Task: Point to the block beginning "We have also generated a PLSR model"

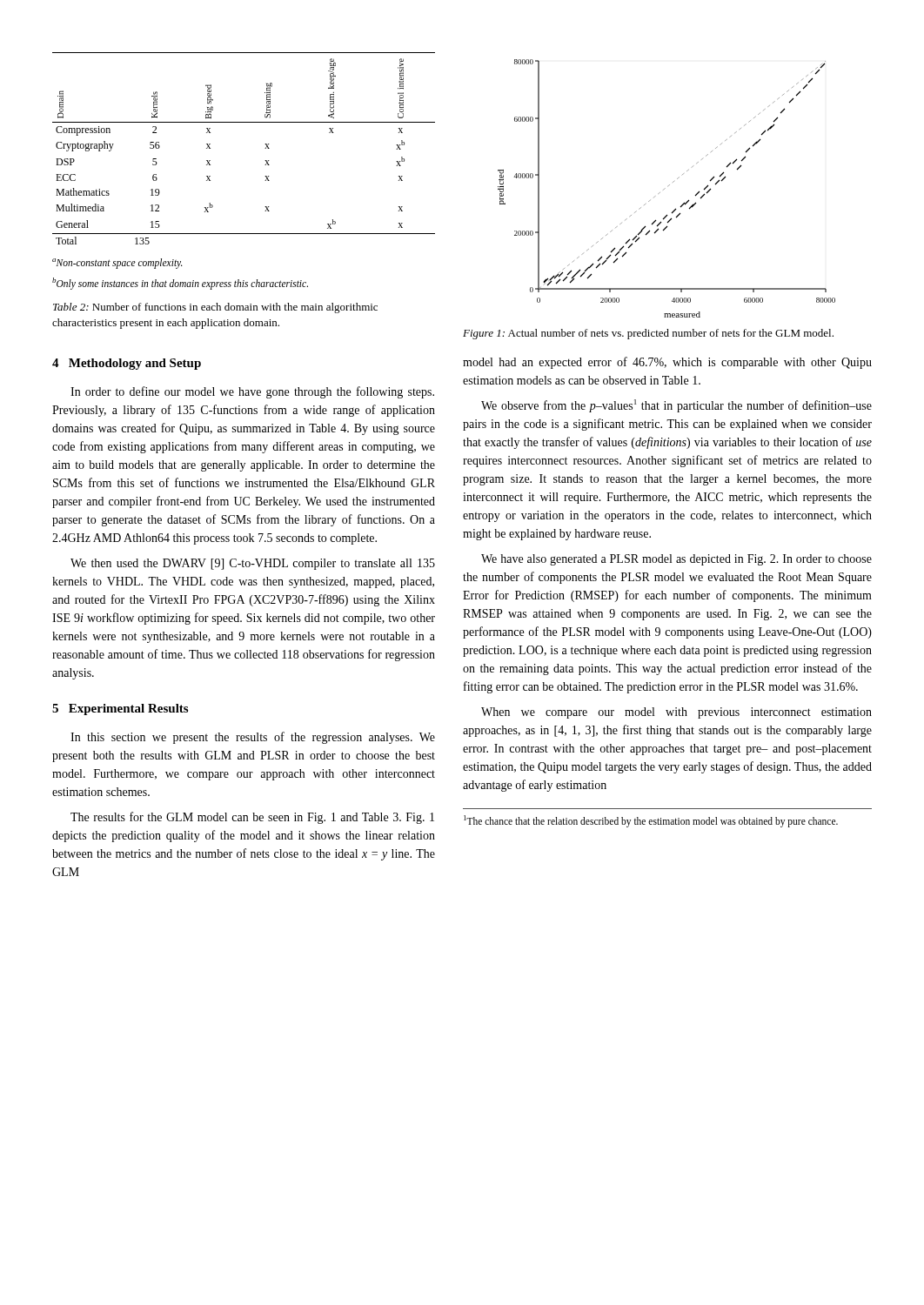Action: coord(667,623)
